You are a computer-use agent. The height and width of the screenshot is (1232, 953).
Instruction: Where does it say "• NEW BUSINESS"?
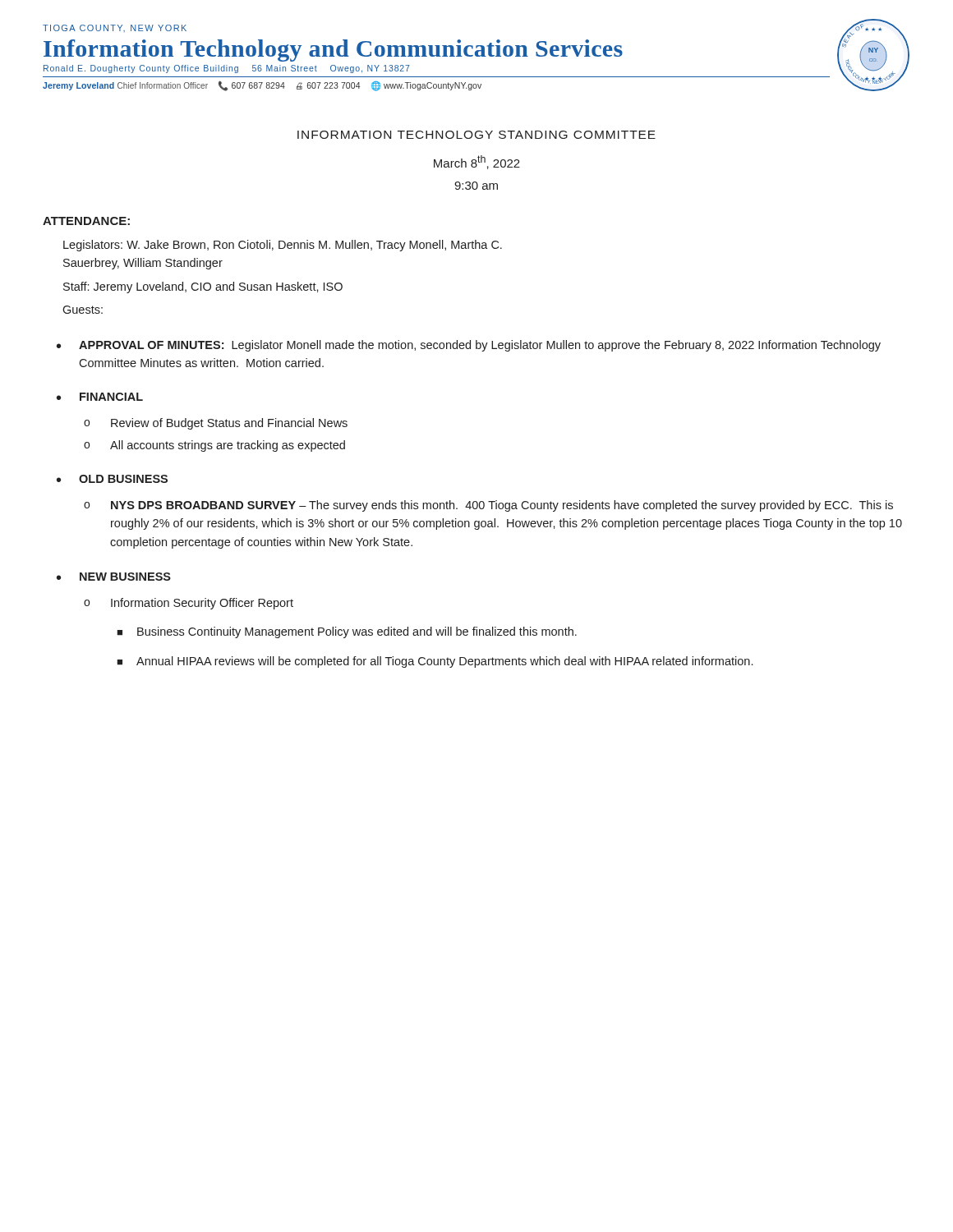coord(114,577)
